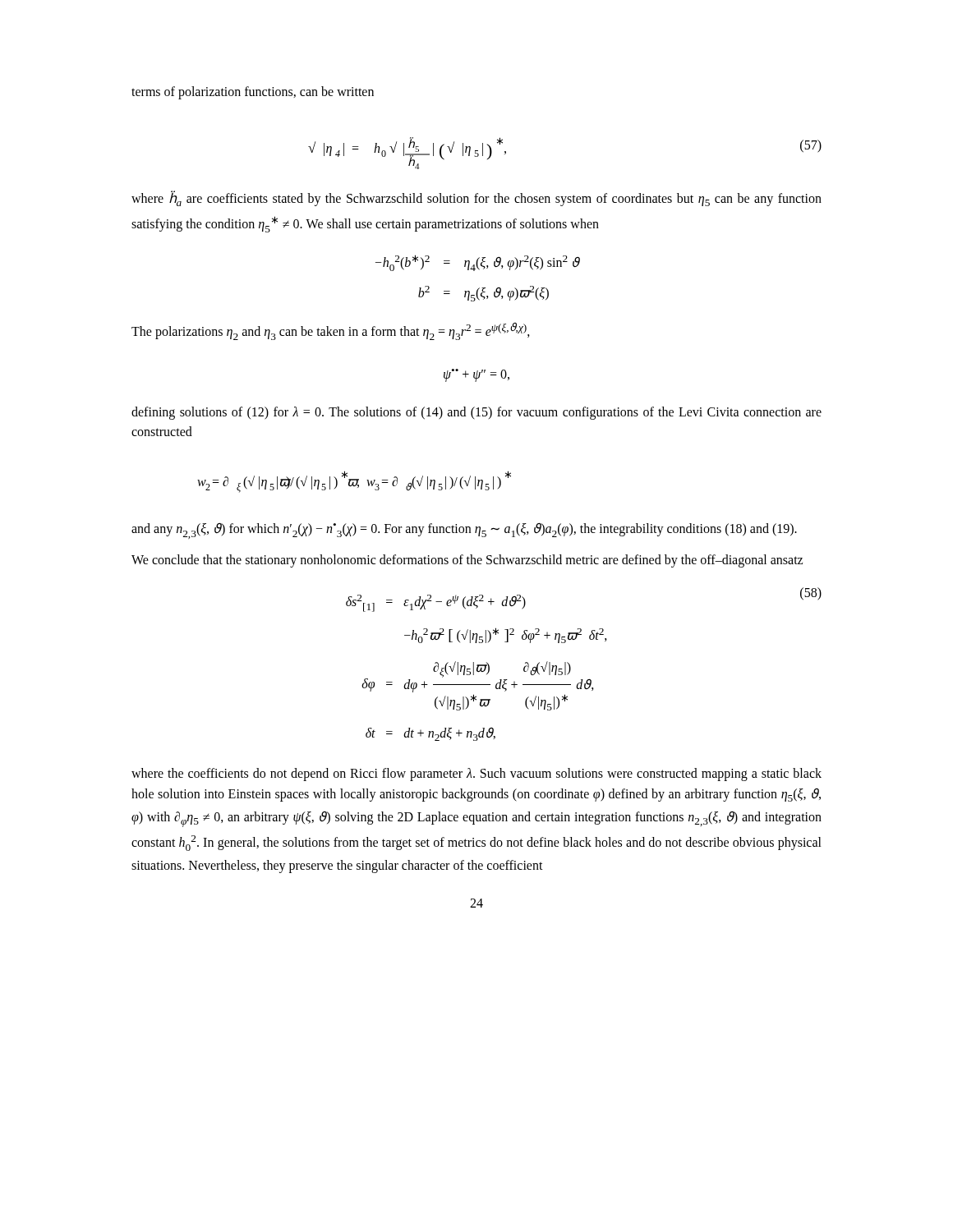Click on the formula with the text "w 2 = ∂"
953x1232 pixels.
(x=476, y=480)
